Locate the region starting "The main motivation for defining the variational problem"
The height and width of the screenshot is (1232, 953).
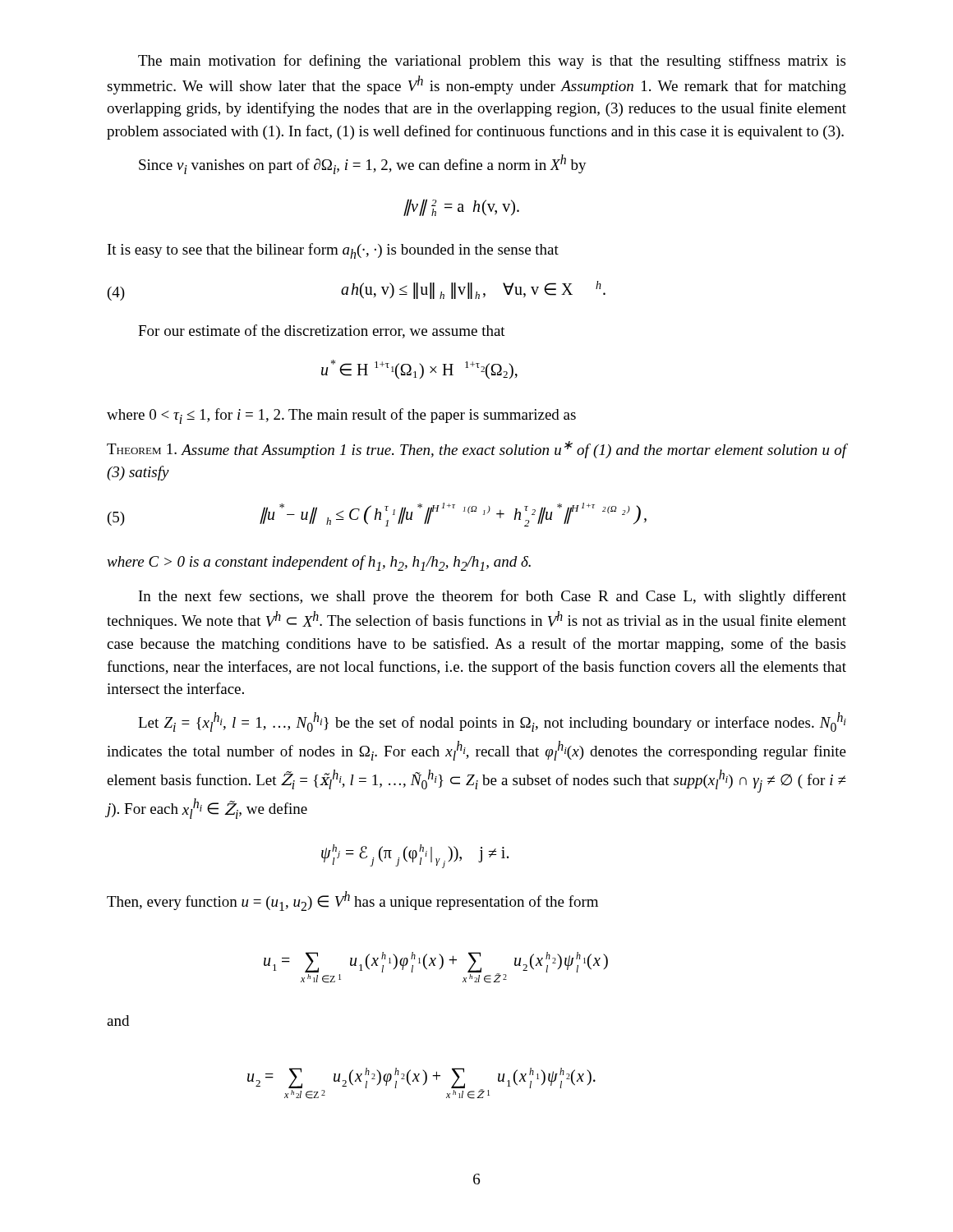pyautogui.click(x=476, y=96)
